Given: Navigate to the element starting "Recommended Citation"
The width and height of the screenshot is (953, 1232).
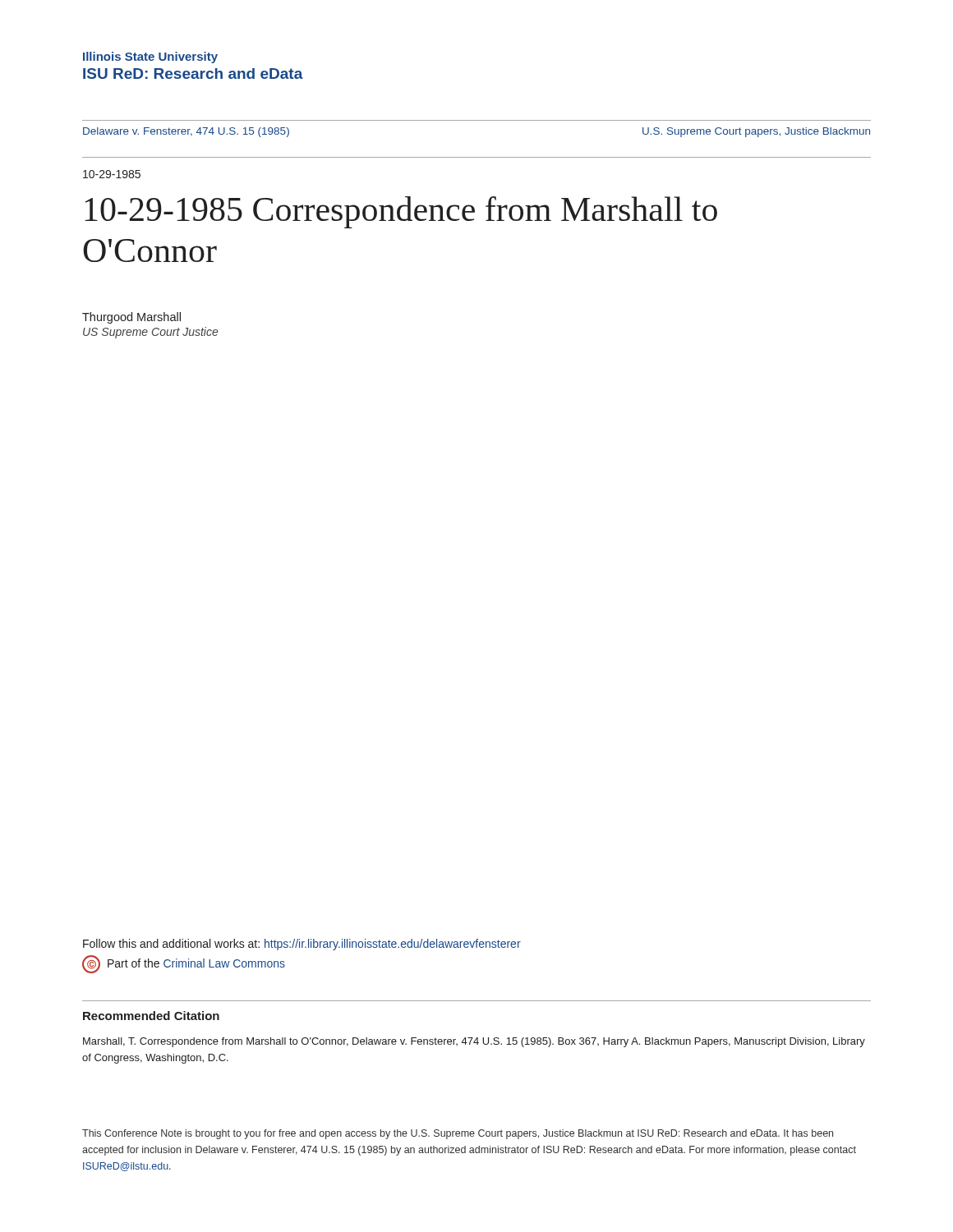Looking at the screenshot, I should (151, 1016).
